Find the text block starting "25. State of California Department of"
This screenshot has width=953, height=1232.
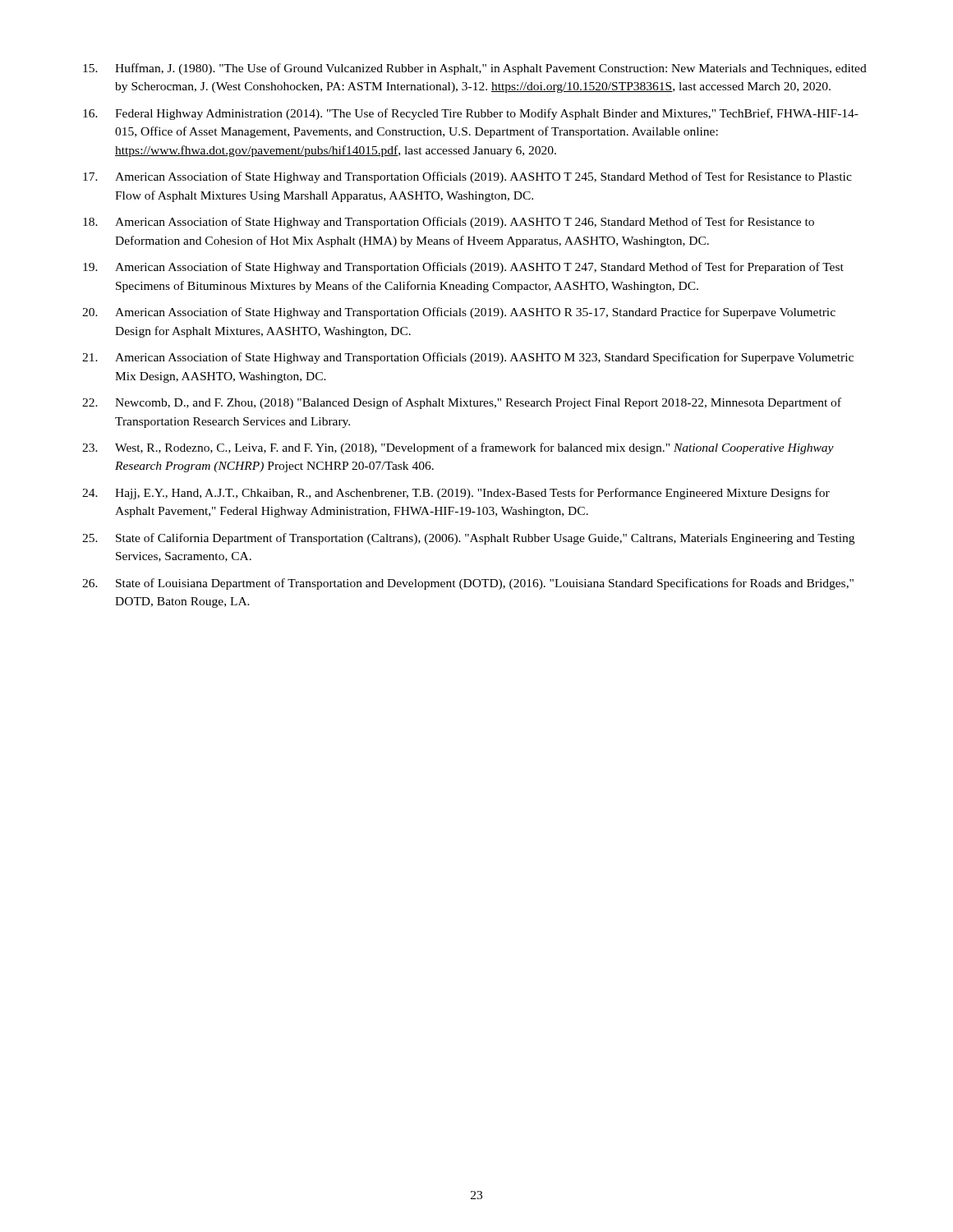(476, 547)
